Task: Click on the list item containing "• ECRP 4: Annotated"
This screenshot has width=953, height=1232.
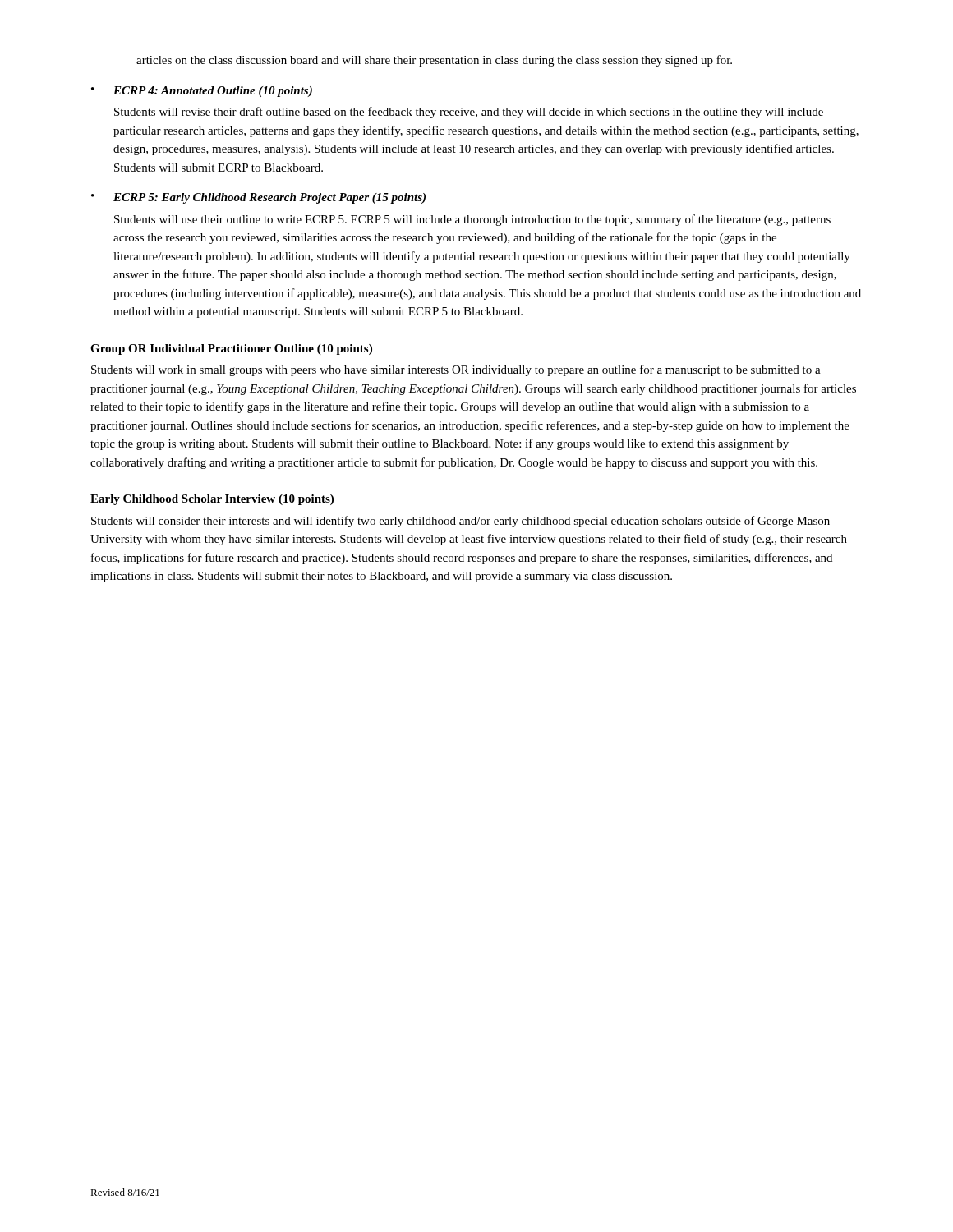Action: click(476, 129)
